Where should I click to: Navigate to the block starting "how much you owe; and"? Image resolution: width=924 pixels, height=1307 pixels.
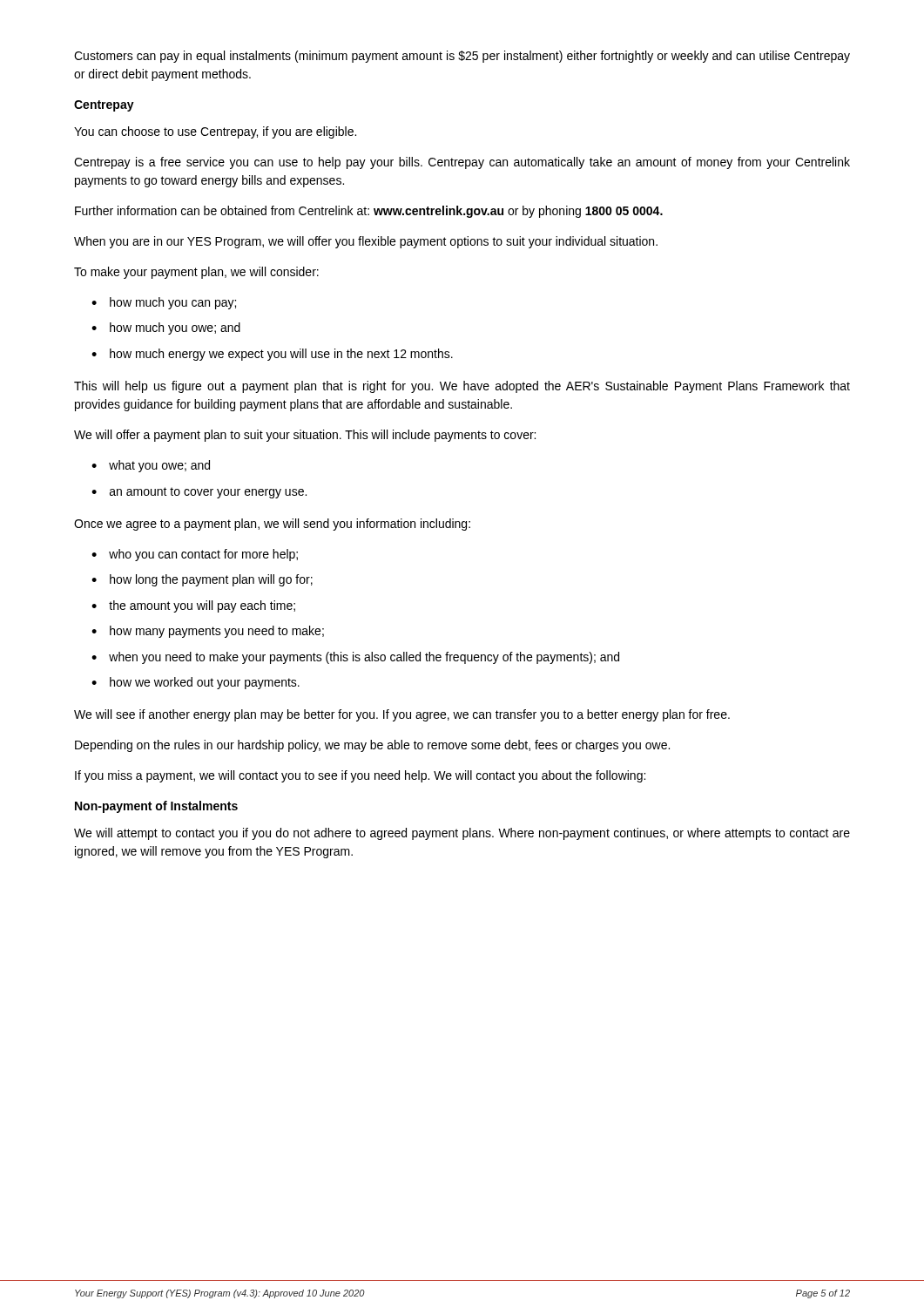(175, 328)
